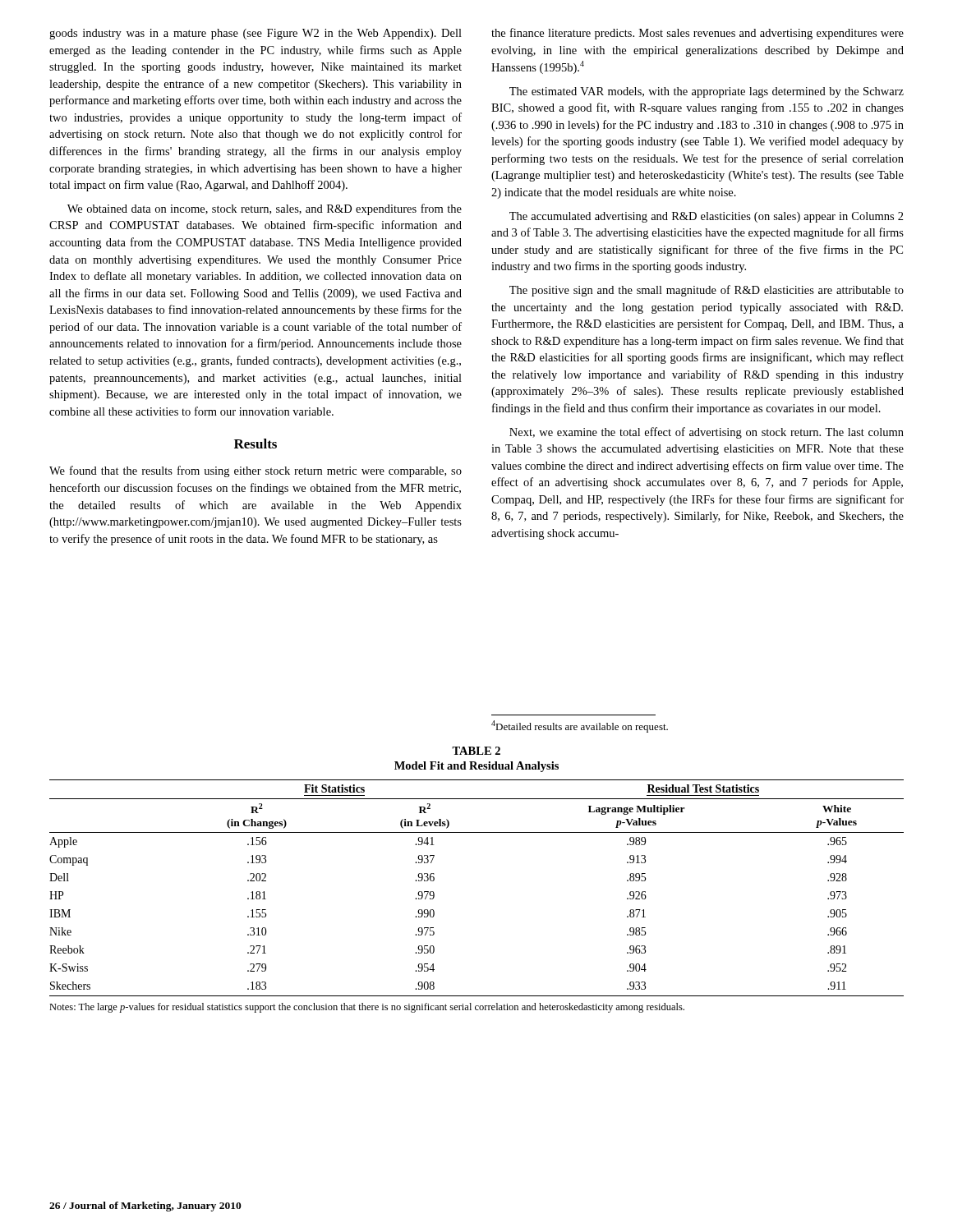Find the passage starting "Next, we examine the total effect"
Screen dimensions: 1232x953
point(698,483)
